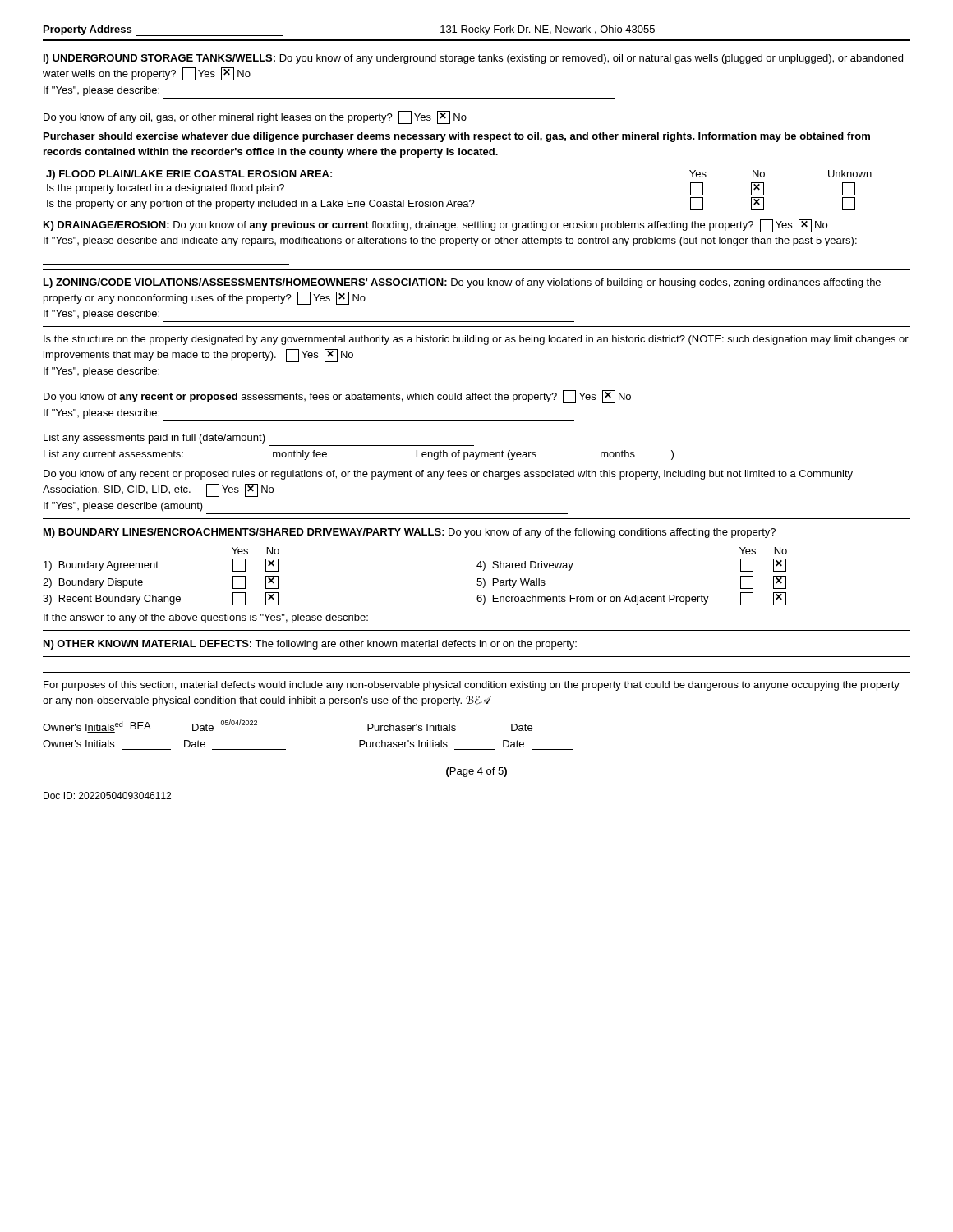Screen dimensions: 1232x953
Task: Click on the text block that says "Is the structure on the property designated"
Action: [476, 340]
